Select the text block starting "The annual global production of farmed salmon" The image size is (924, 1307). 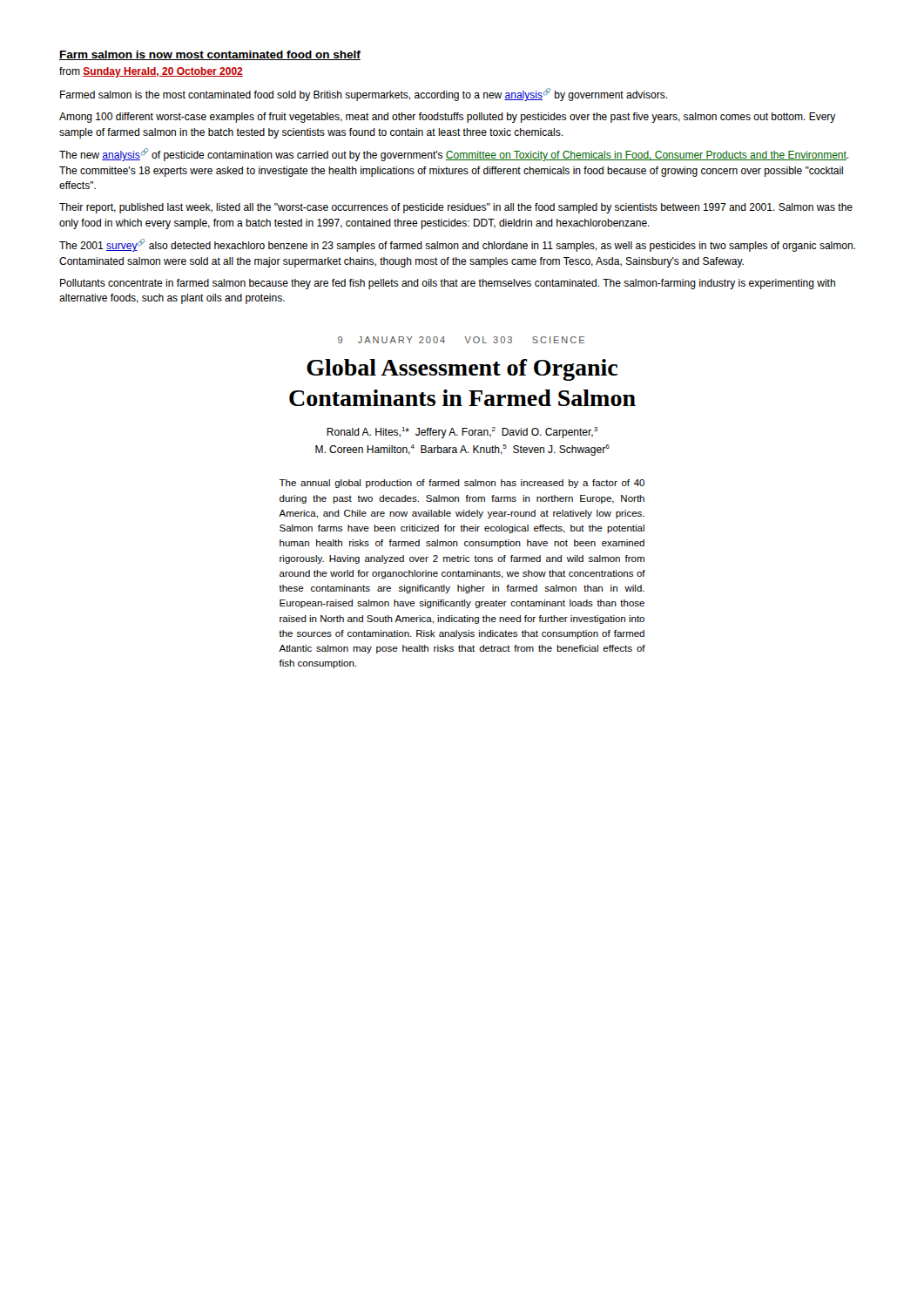pyautogui.click(x=462, y=573)
